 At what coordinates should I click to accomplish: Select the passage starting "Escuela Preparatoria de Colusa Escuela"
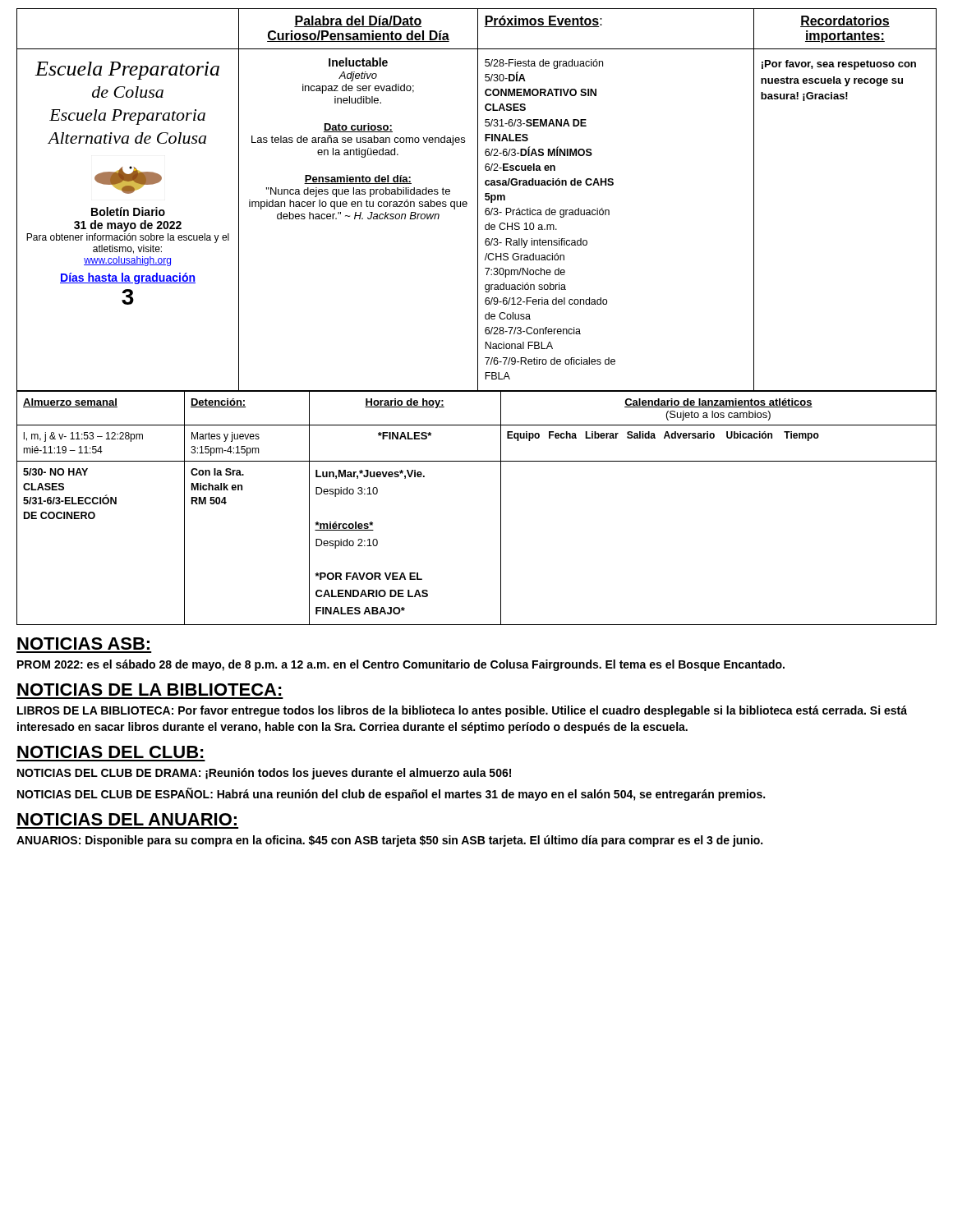point(128,103)
